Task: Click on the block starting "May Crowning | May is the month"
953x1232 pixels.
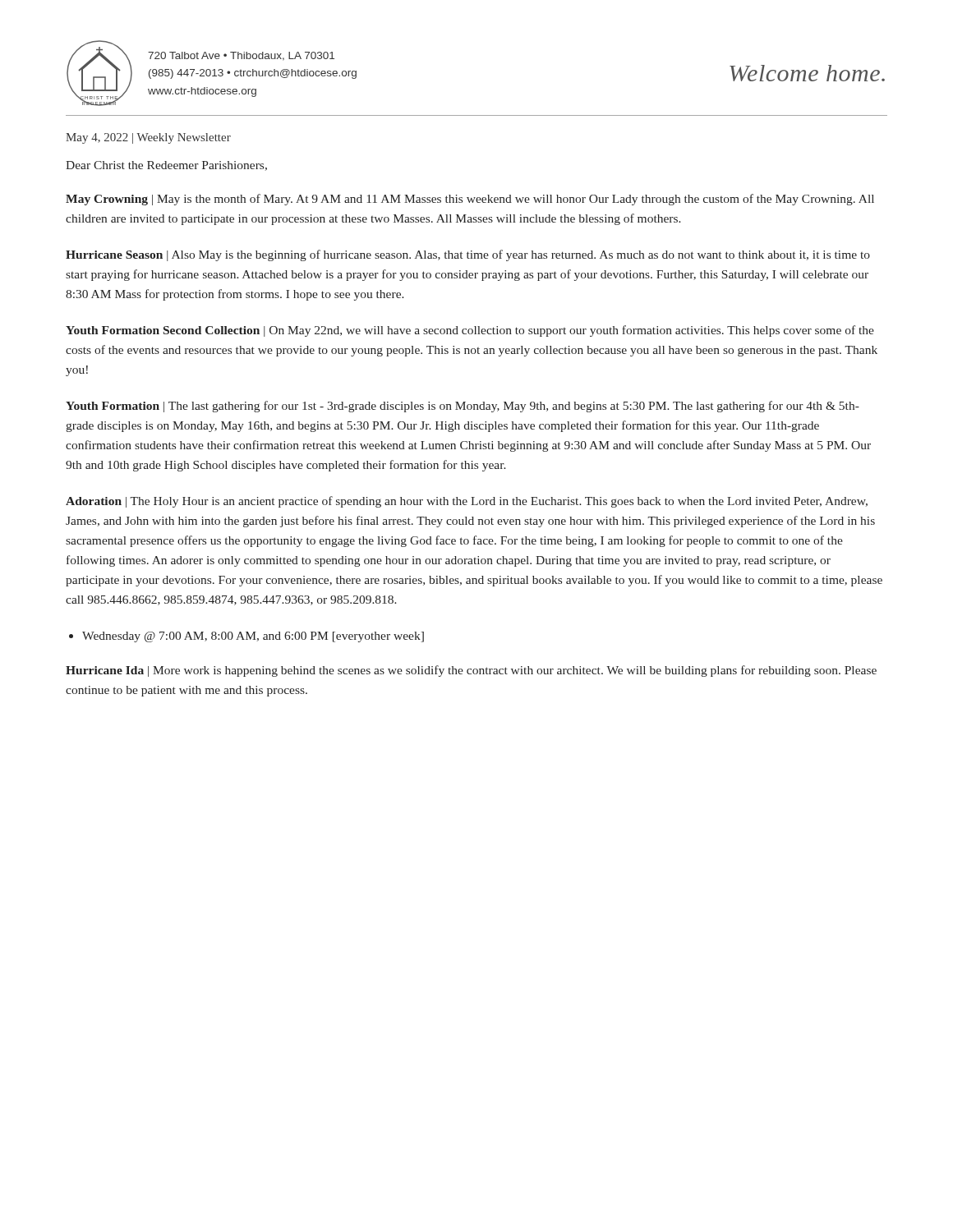Action: (x=470, y=208)
